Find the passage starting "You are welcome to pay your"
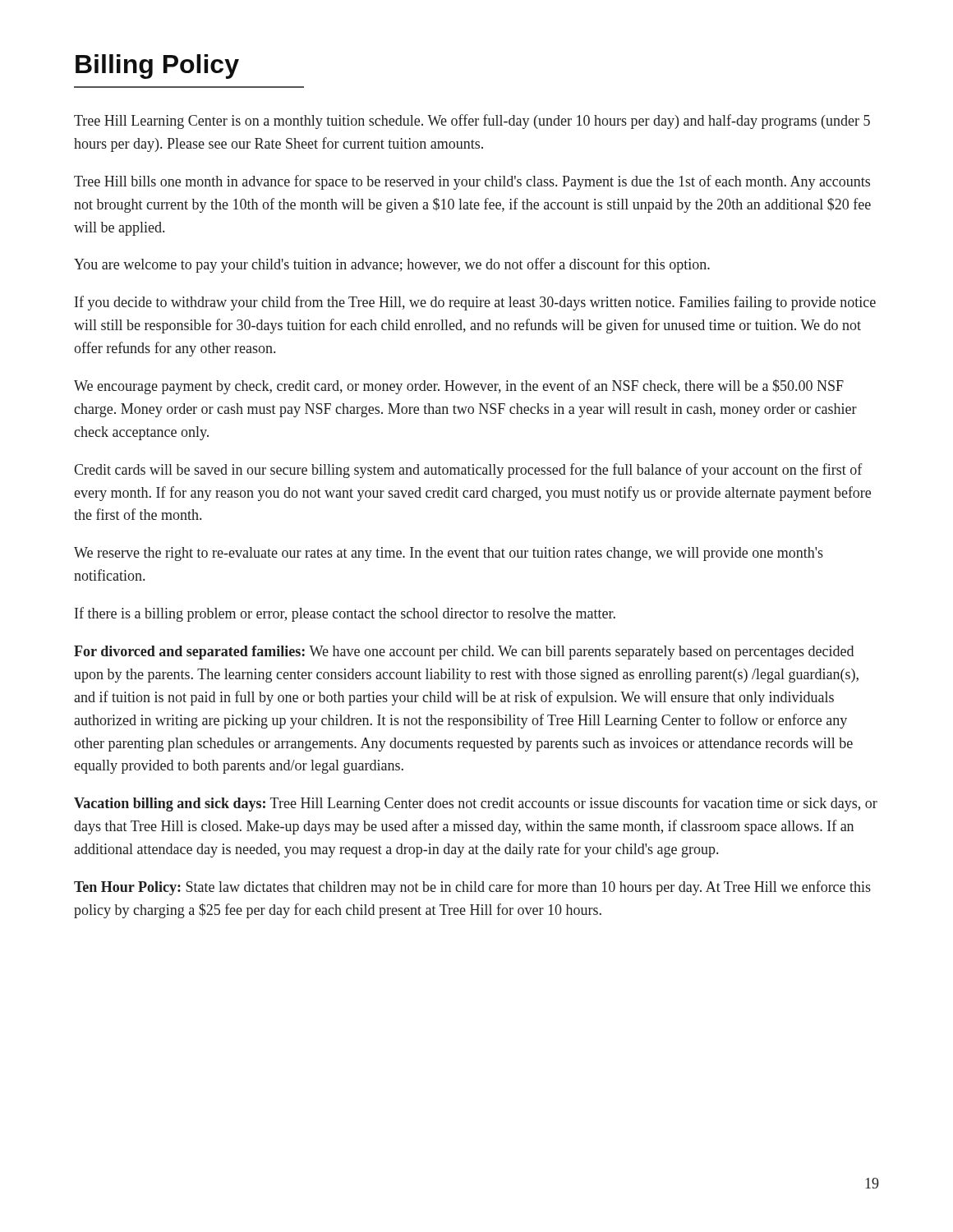The image size is (953, 1232). click(x=392, y=265)
